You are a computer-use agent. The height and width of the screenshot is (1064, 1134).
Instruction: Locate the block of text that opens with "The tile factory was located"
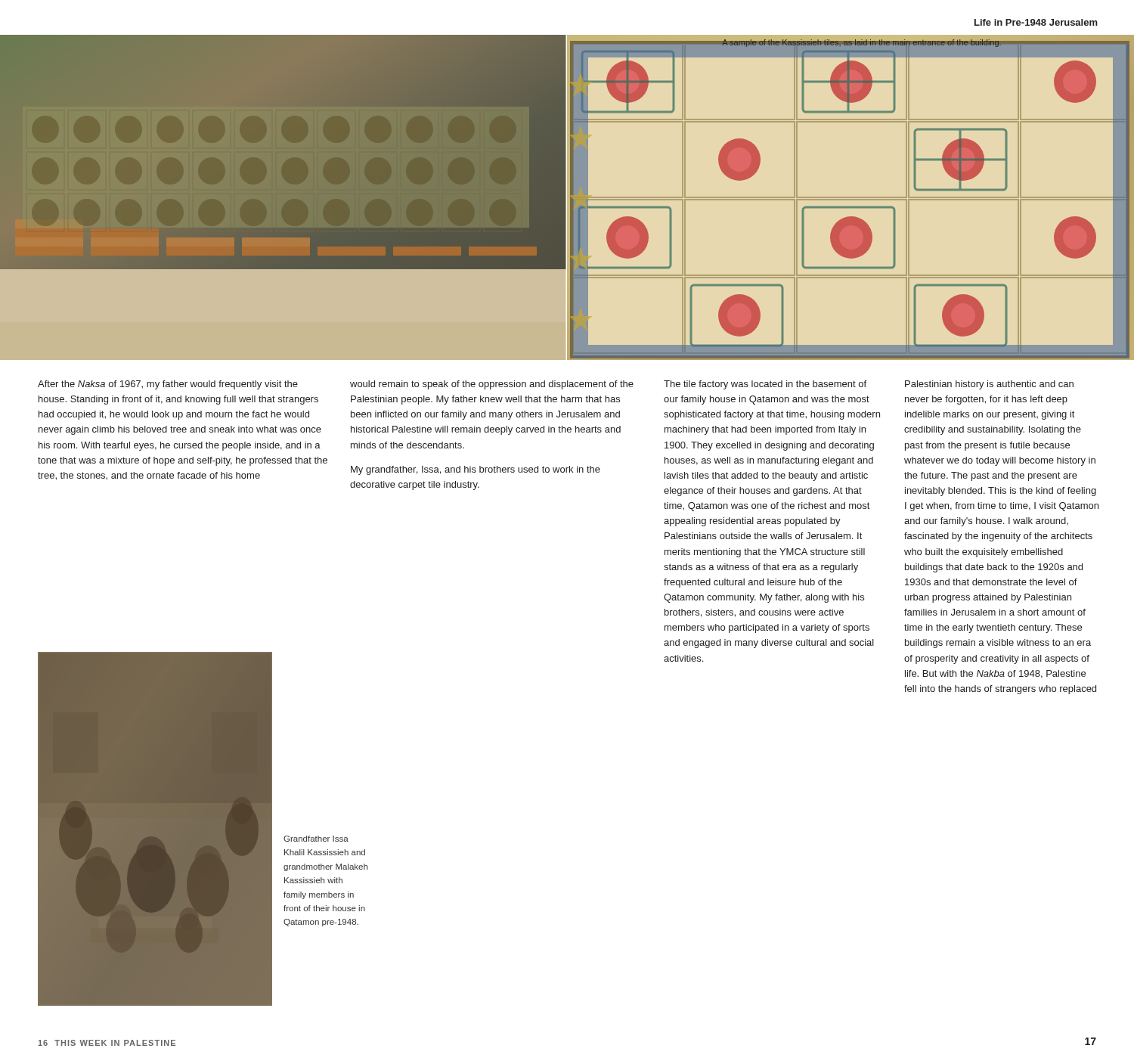(x=773, y=521)
